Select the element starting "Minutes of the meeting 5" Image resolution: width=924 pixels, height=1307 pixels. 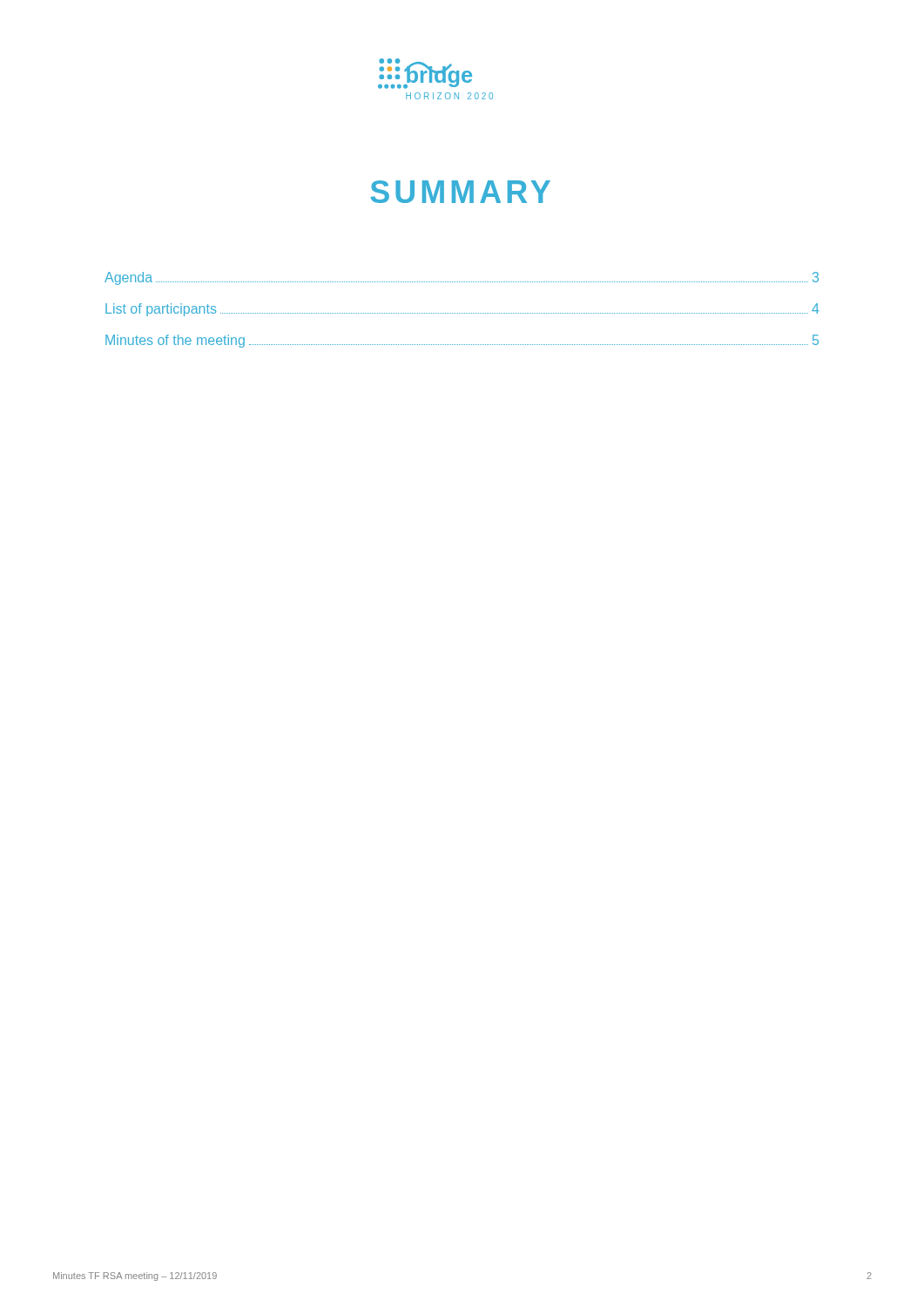pos(462,341)
